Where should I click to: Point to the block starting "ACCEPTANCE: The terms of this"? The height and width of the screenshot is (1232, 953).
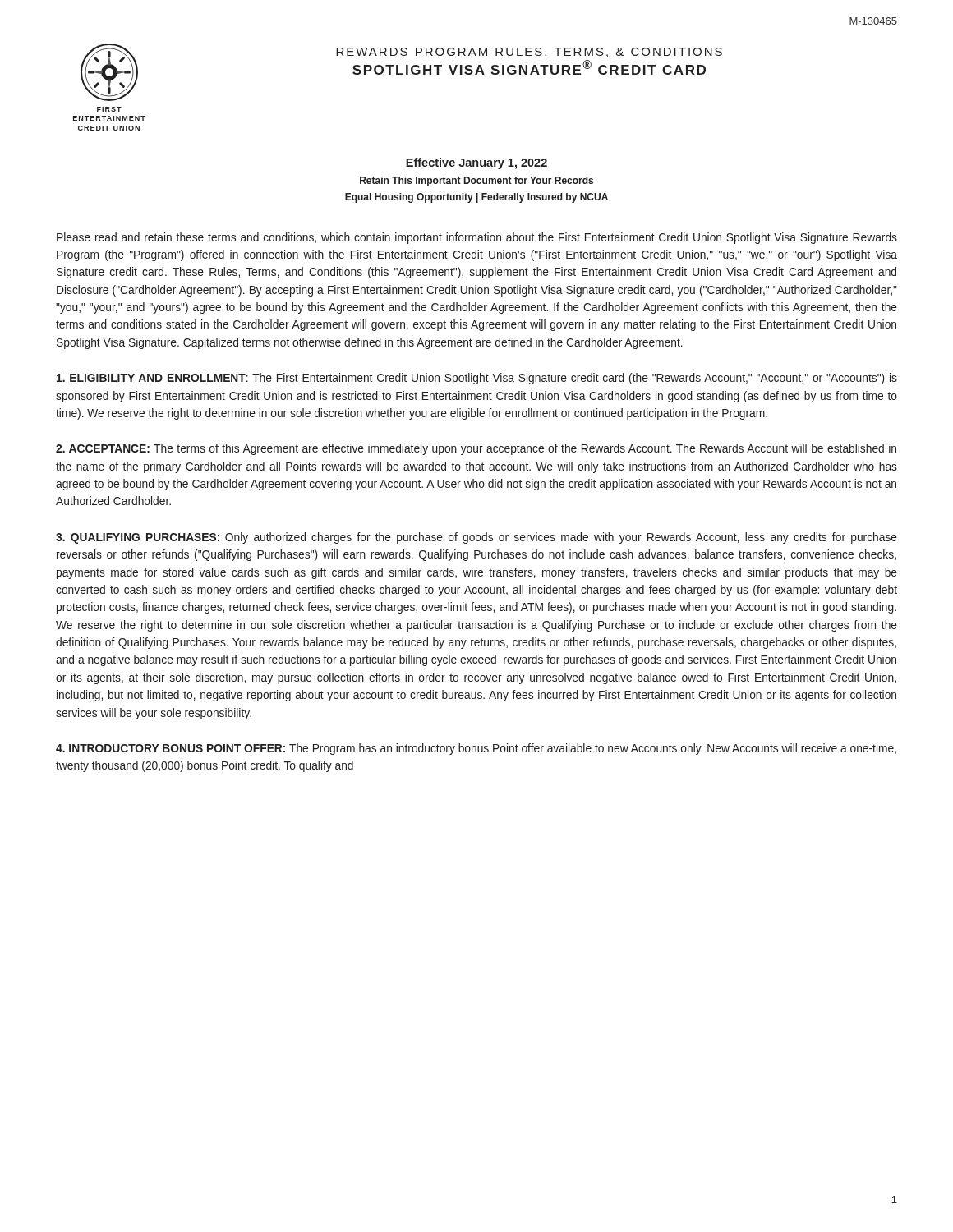click(476, 475)
